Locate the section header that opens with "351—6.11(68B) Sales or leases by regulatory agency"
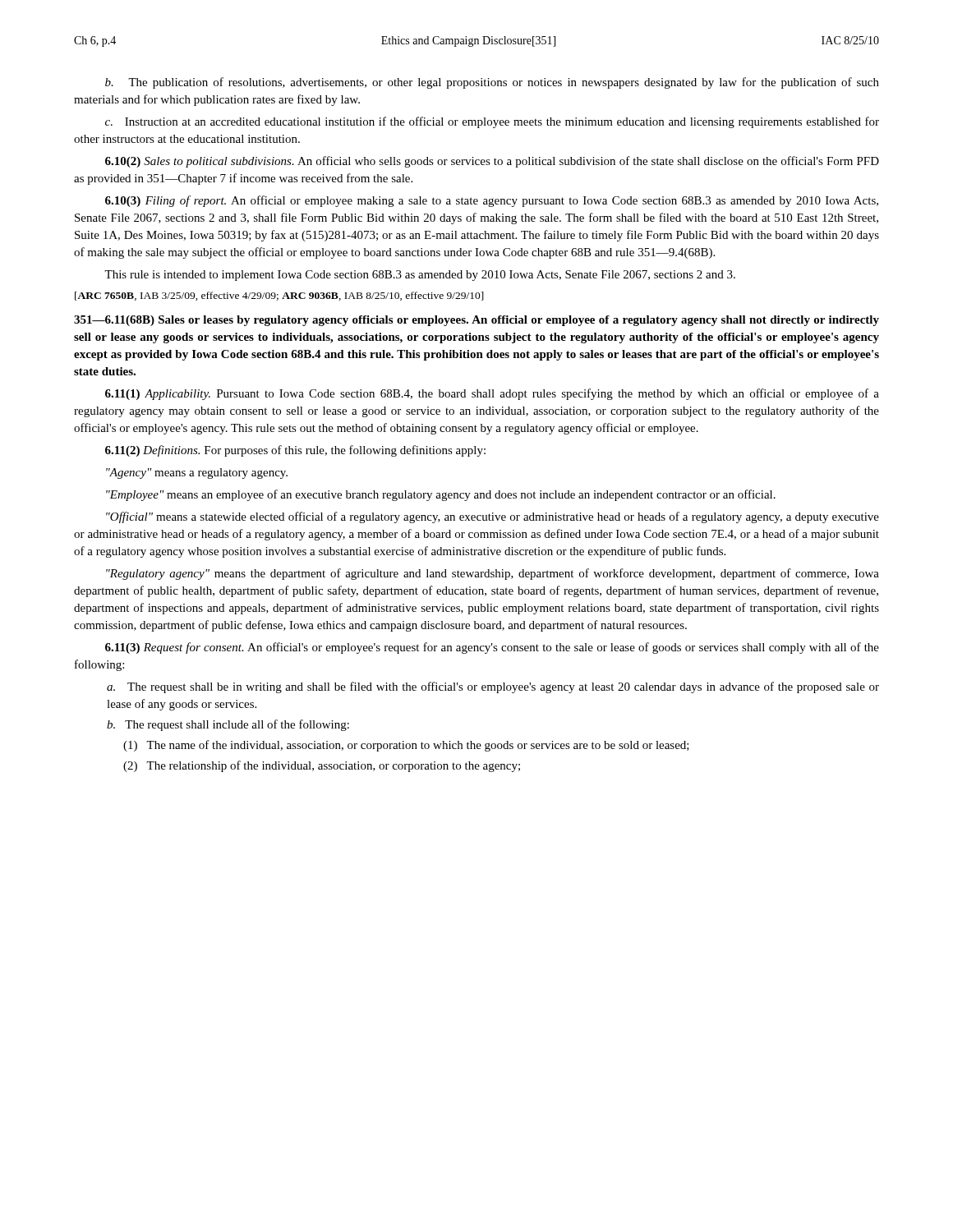 [476, 346]
